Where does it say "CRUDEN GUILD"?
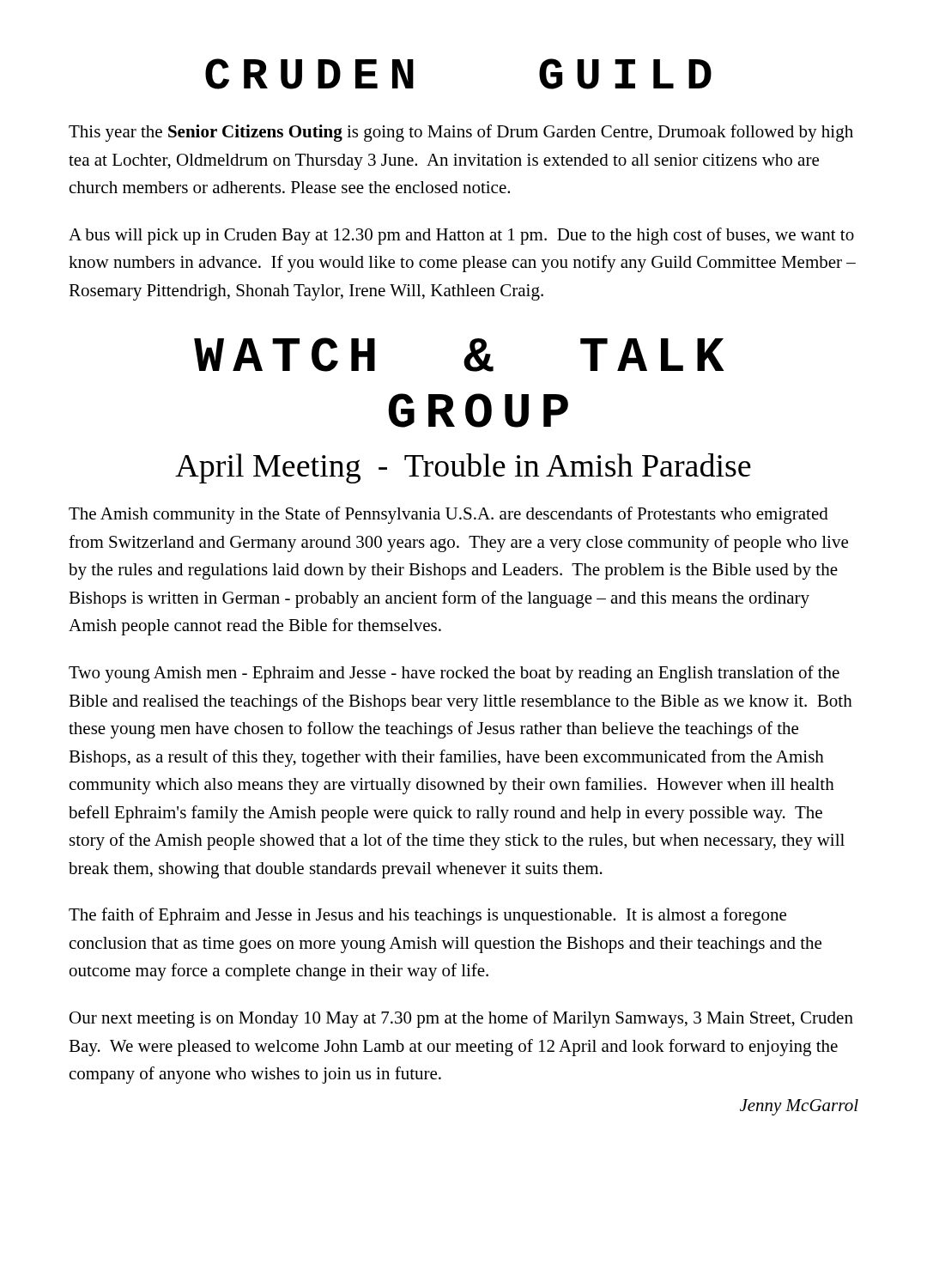 (x=287, y=73)
